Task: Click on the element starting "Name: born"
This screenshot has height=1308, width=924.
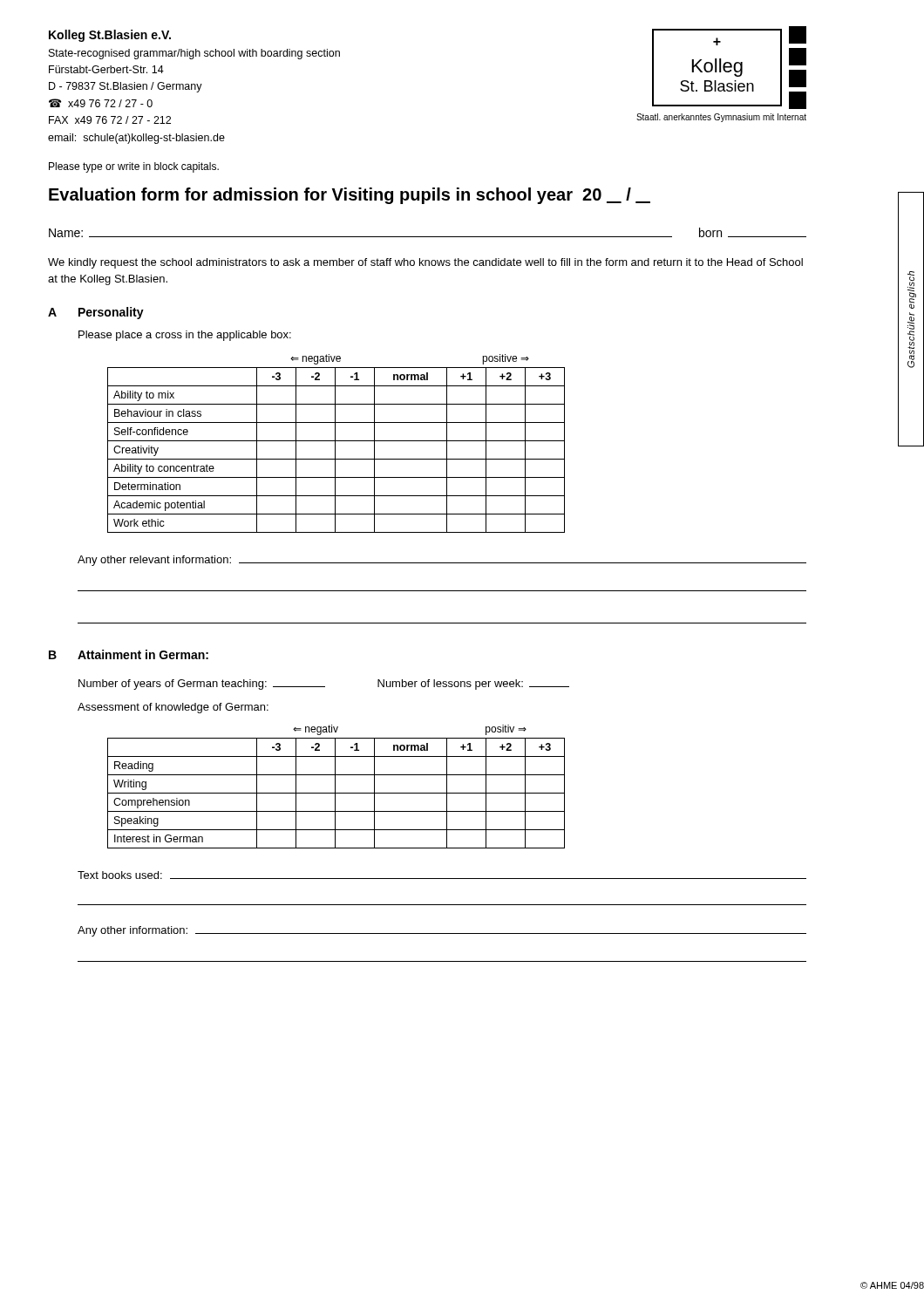Action: (427, 230)
